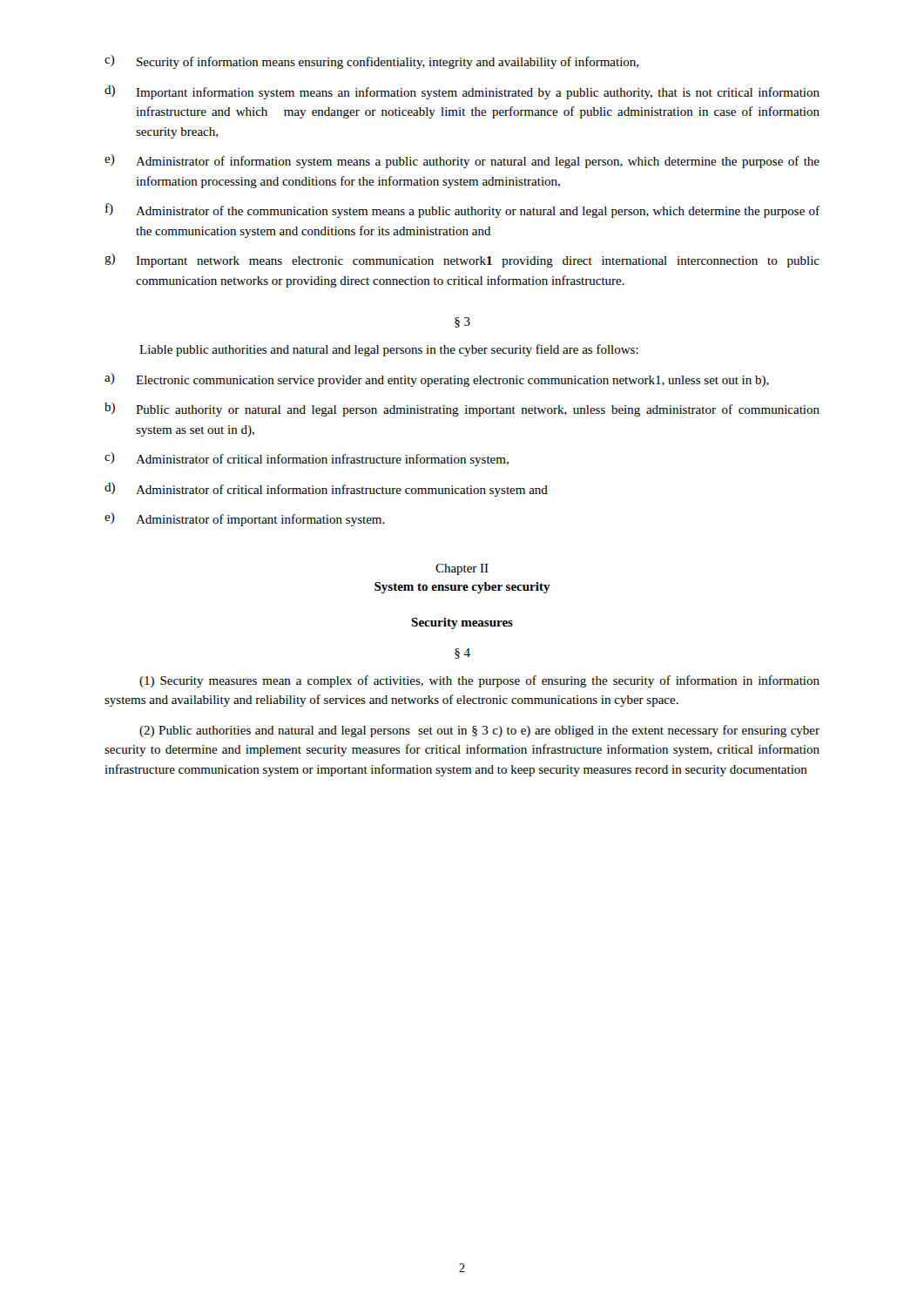Viewport: 924px width, 1307px height.
Task: Navigate to the region starting "d) Important information system means"
Action: 462,112
